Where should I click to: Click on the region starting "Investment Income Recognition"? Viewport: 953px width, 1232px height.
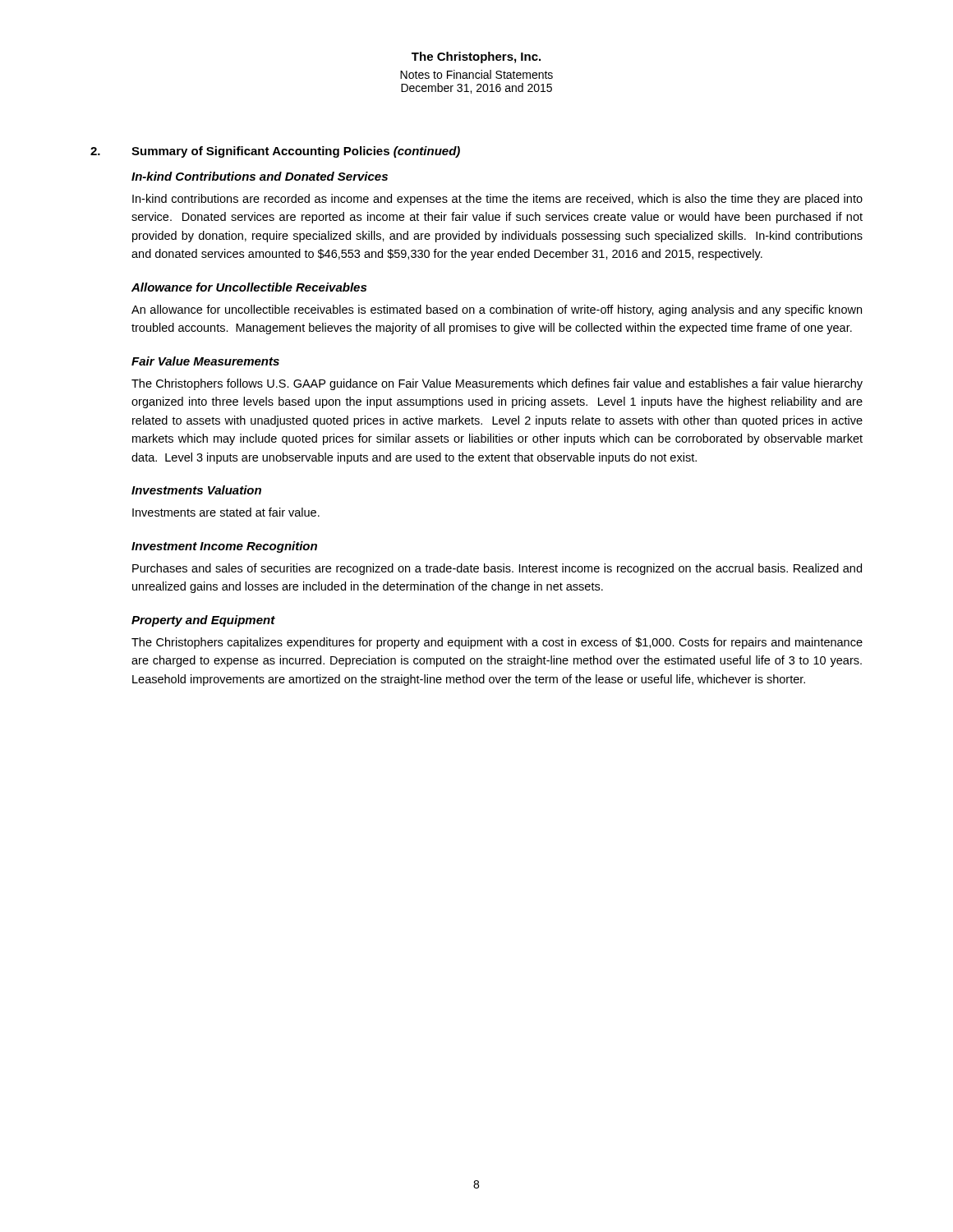click(225, 545)
